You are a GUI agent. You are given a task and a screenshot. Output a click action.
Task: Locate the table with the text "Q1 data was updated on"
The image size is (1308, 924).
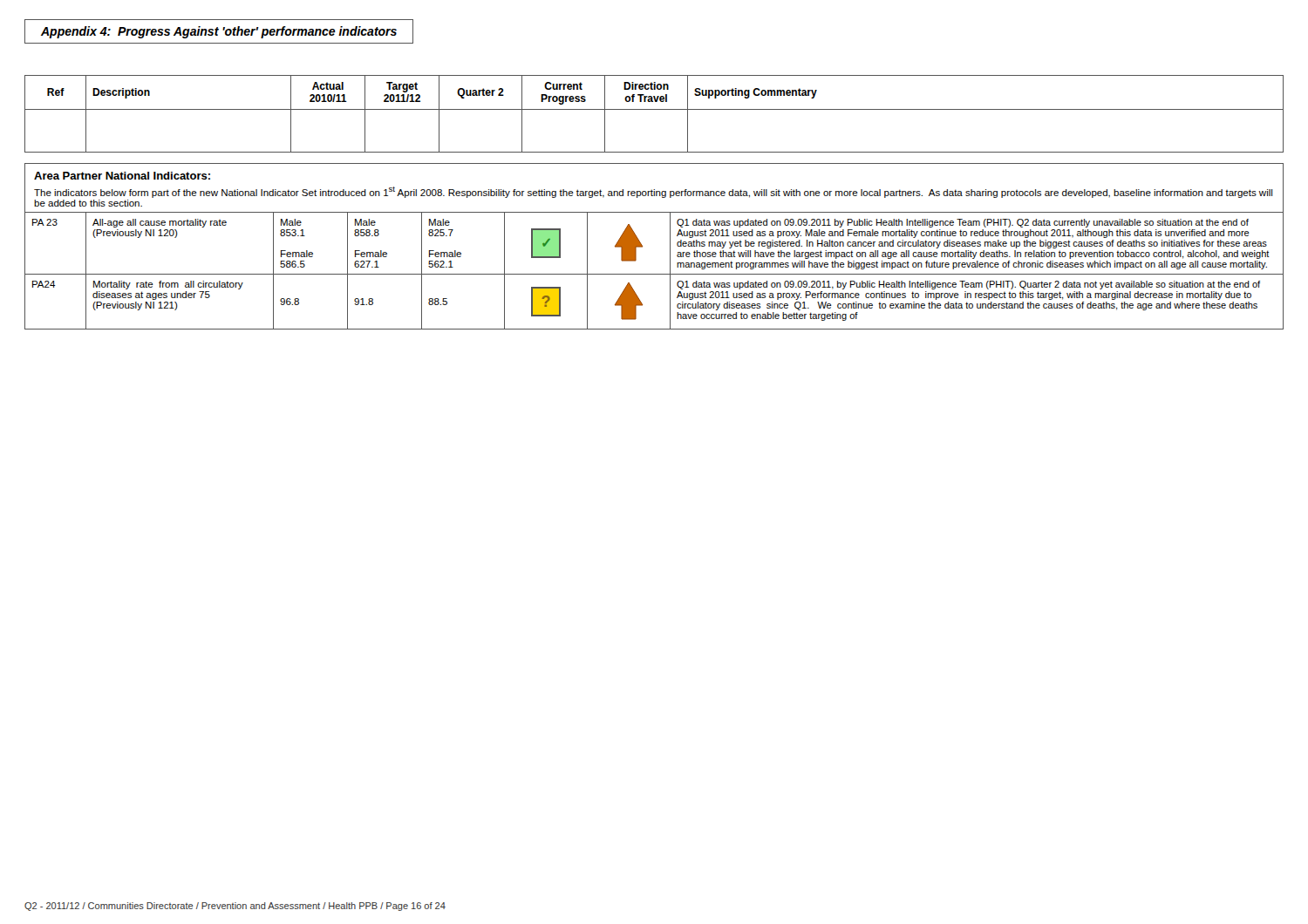click(x=654, y=271)
